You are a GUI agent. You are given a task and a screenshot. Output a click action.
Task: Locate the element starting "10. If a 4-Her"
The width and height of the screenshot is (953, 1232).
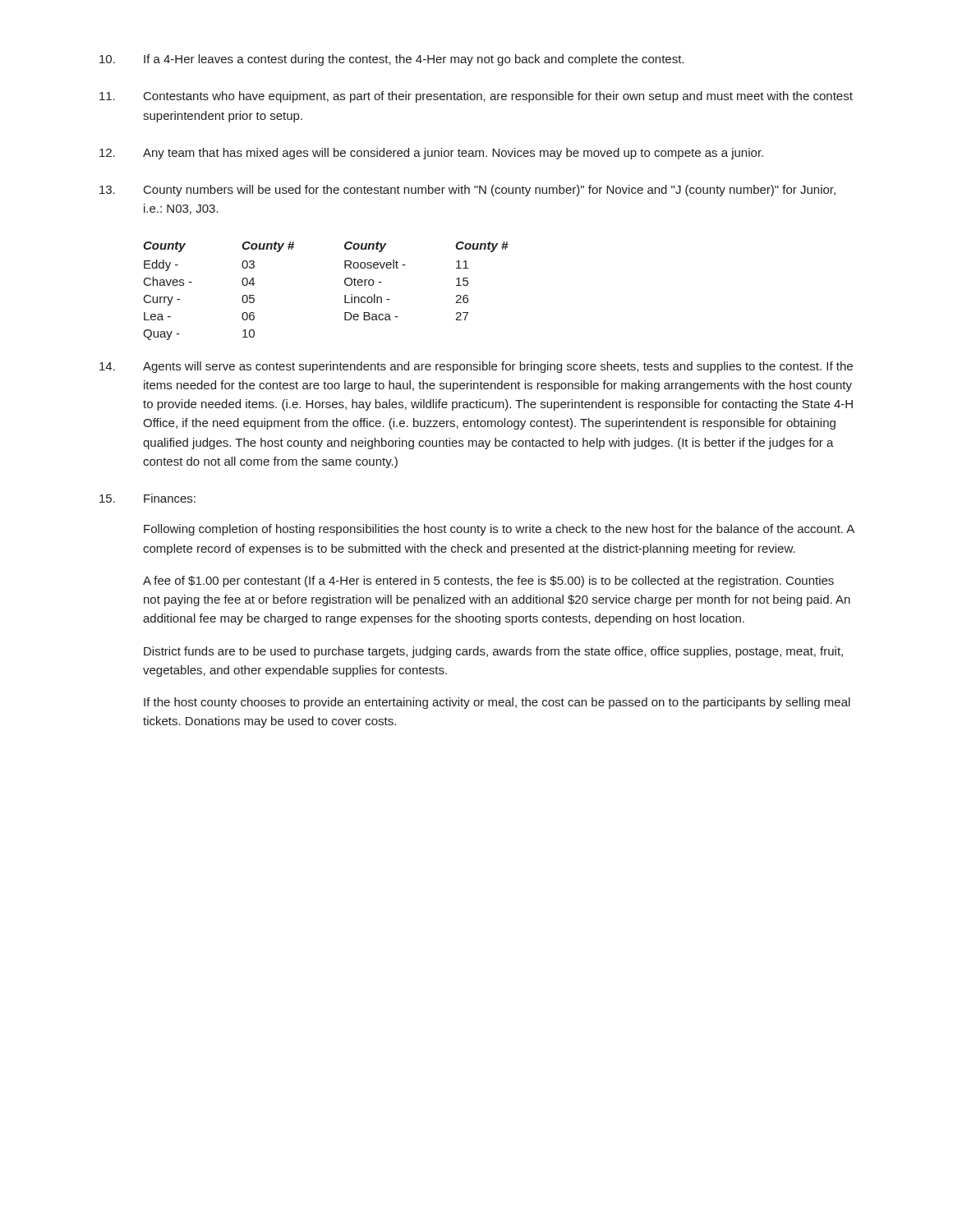point(476,59)
